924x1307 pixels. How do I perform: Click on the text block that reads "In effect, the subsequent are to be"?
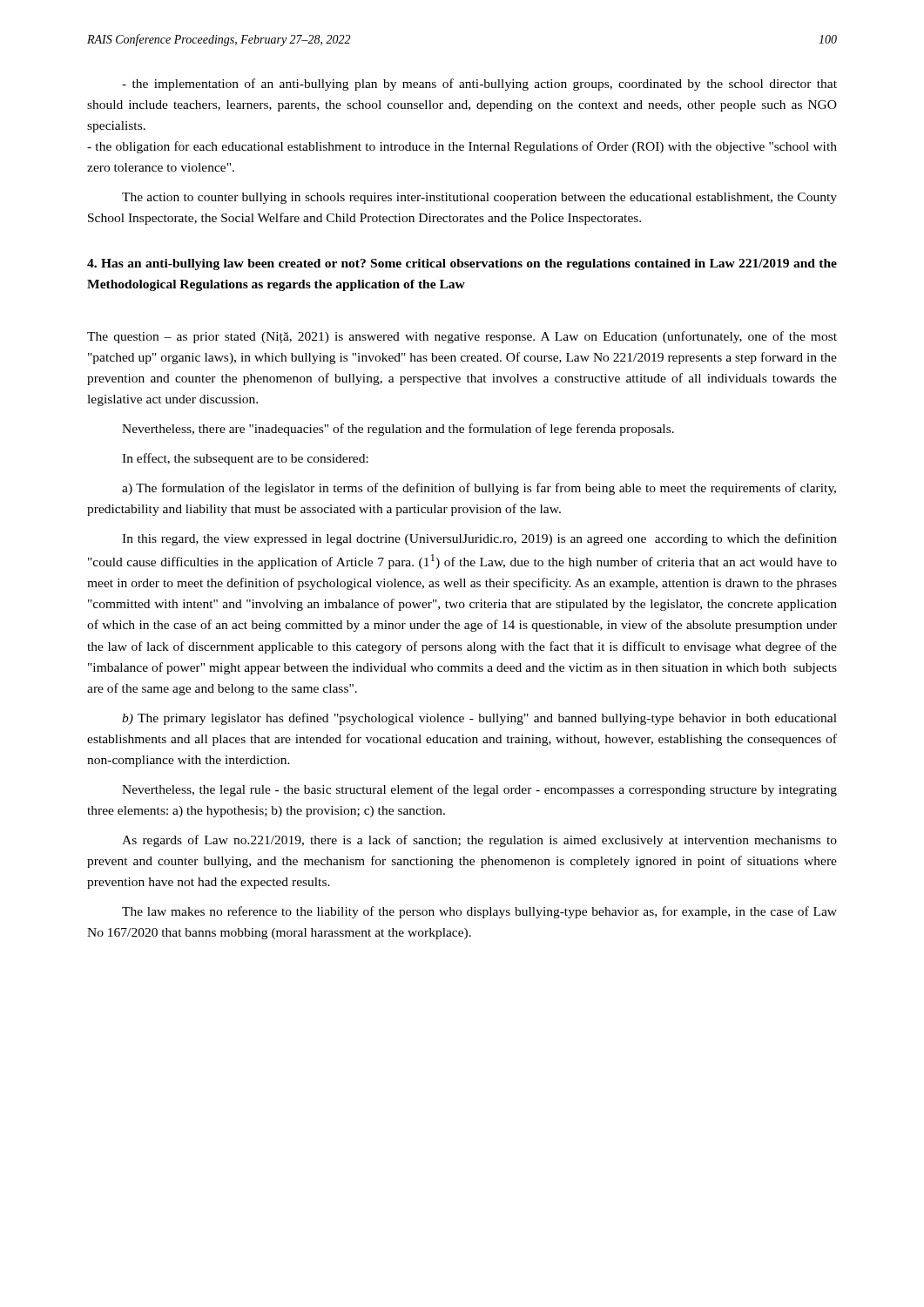coord(245,459)
